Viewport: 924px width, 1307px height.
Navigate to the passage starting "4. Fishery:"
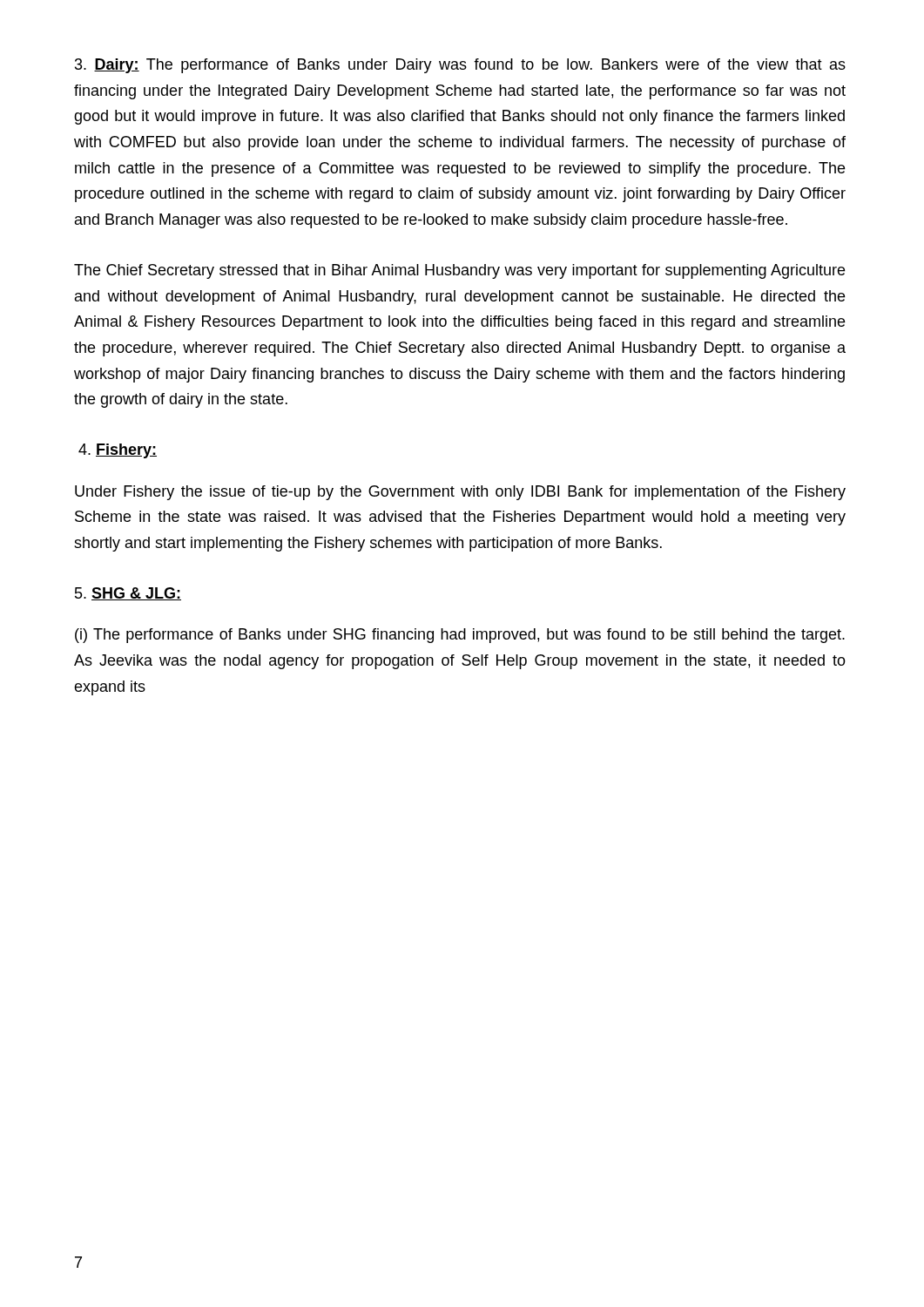[x=115, y=450]
